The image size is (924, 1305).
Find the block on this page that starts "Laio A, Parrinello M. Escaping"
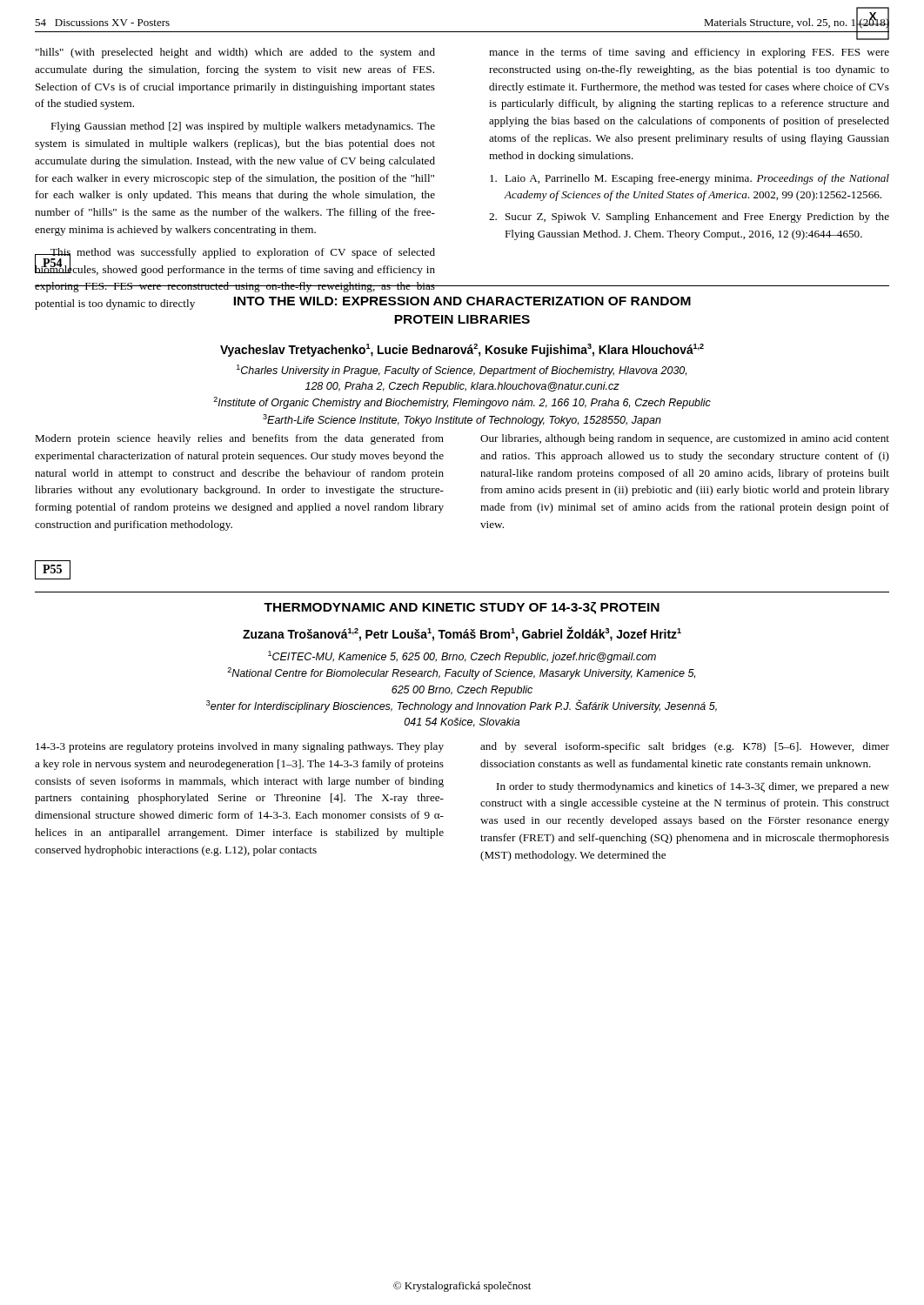(x=689, y=186)
